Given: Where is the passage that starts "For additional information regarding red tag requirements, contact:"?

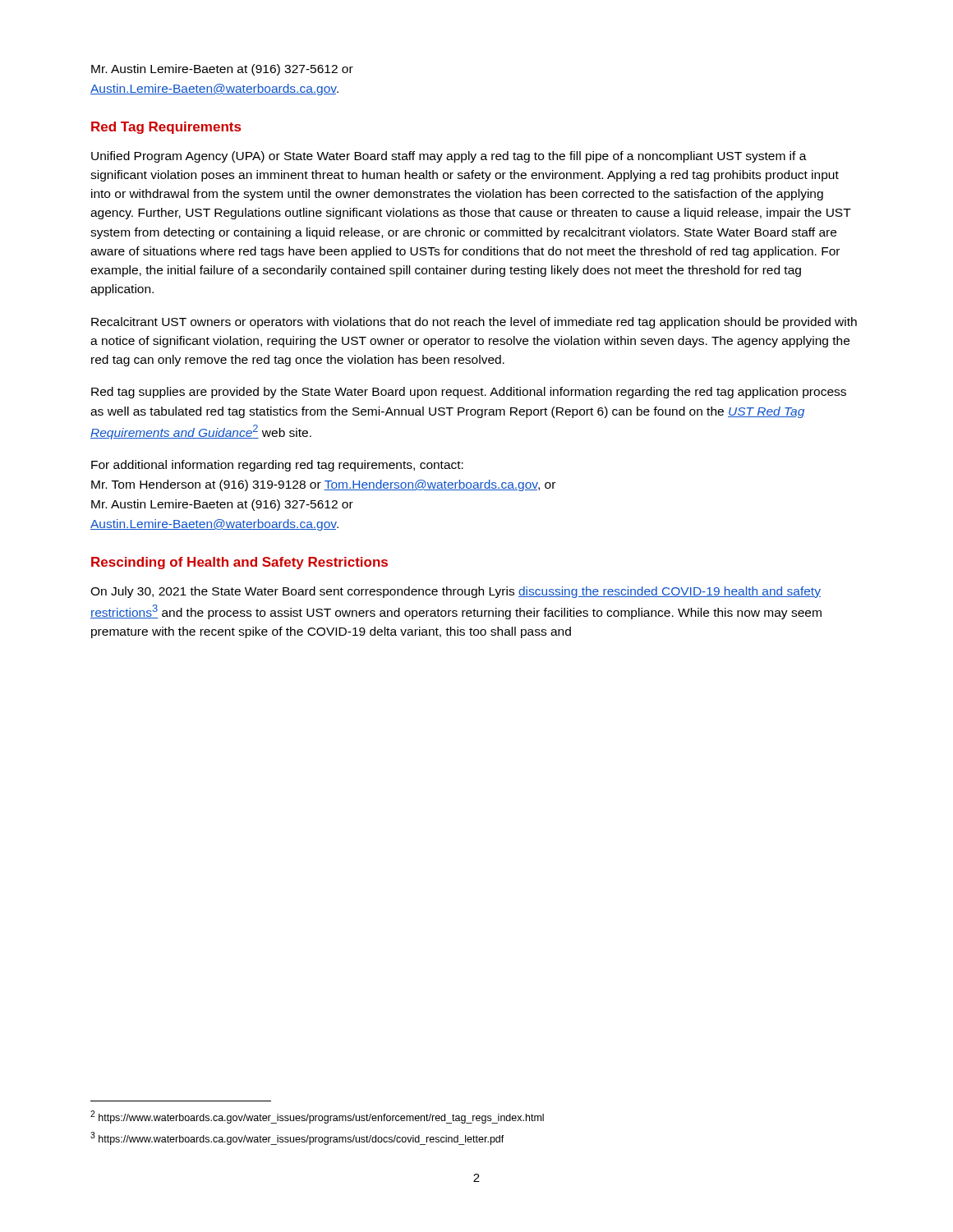Looking at the screenshot, I should pyautogui.click(x=323, y=494).
